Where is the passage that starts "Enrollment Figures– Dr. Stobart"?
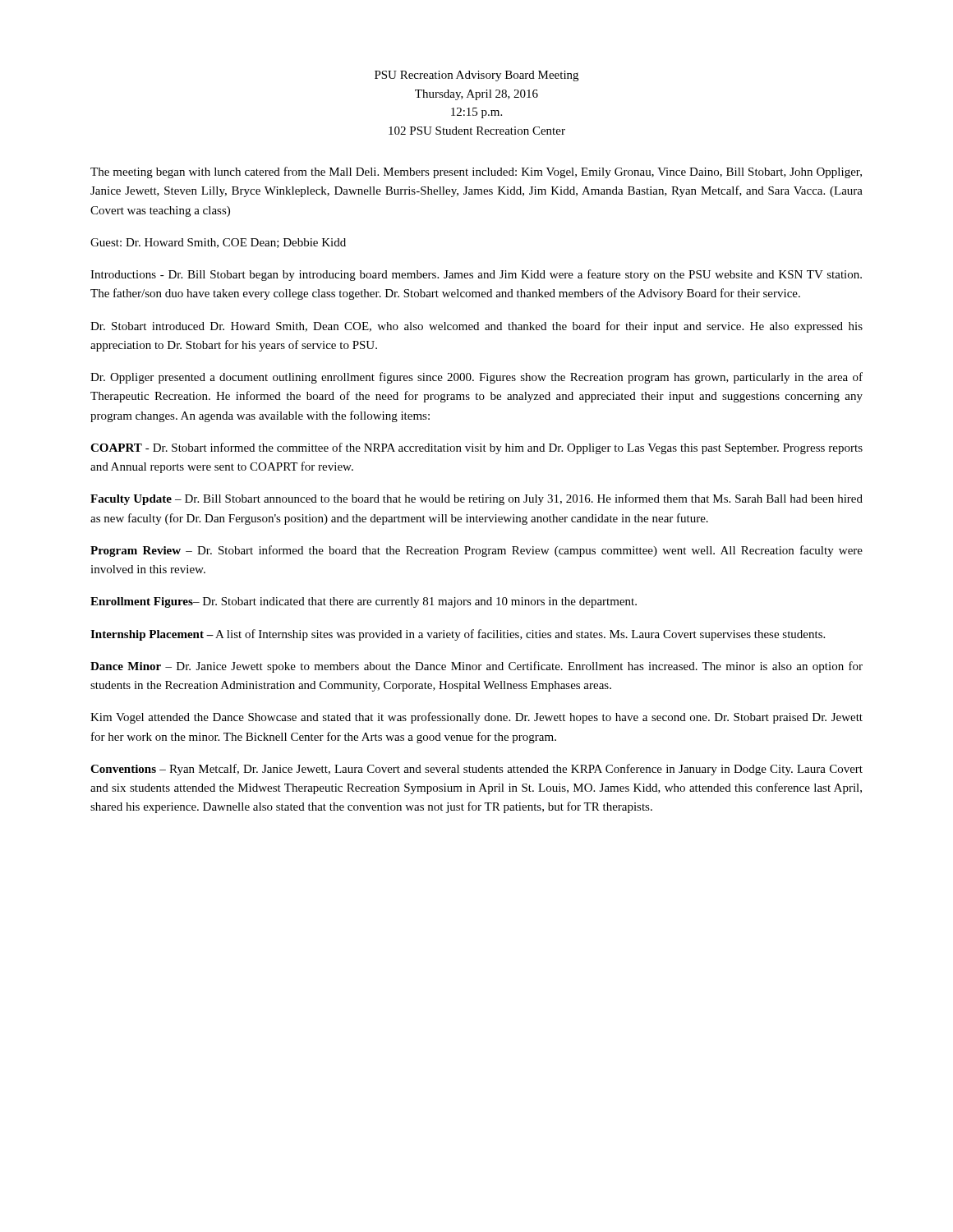This screenshot has height=1232, width=953. pyautogui.click(x=364, y=601)
